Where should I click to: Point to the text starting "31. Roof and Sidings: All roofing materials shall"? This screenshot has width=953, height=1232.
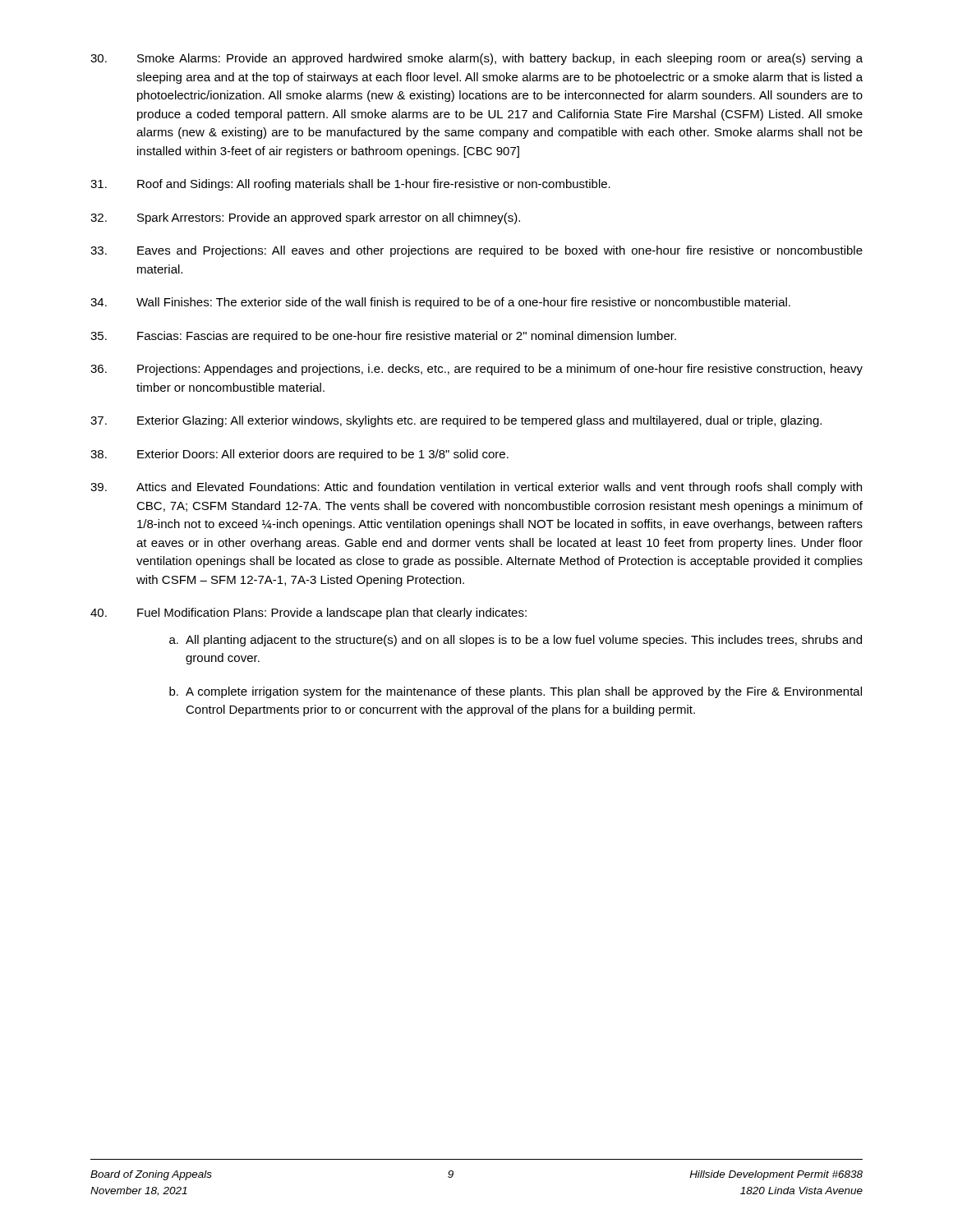click(476, 184)
